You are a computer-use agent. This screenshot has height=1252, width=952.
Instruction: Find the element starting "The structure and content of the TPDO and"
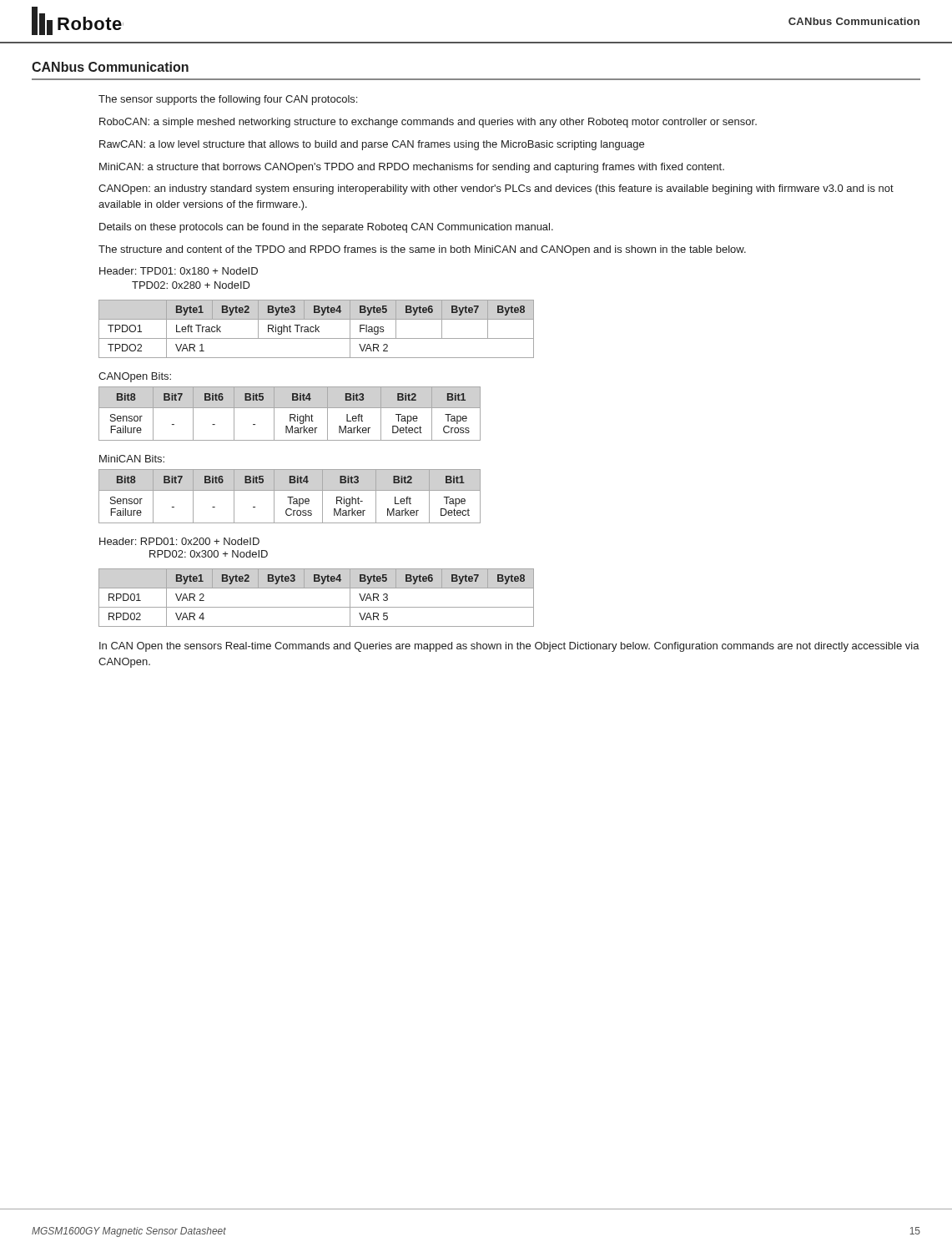(x=422, y=249)
